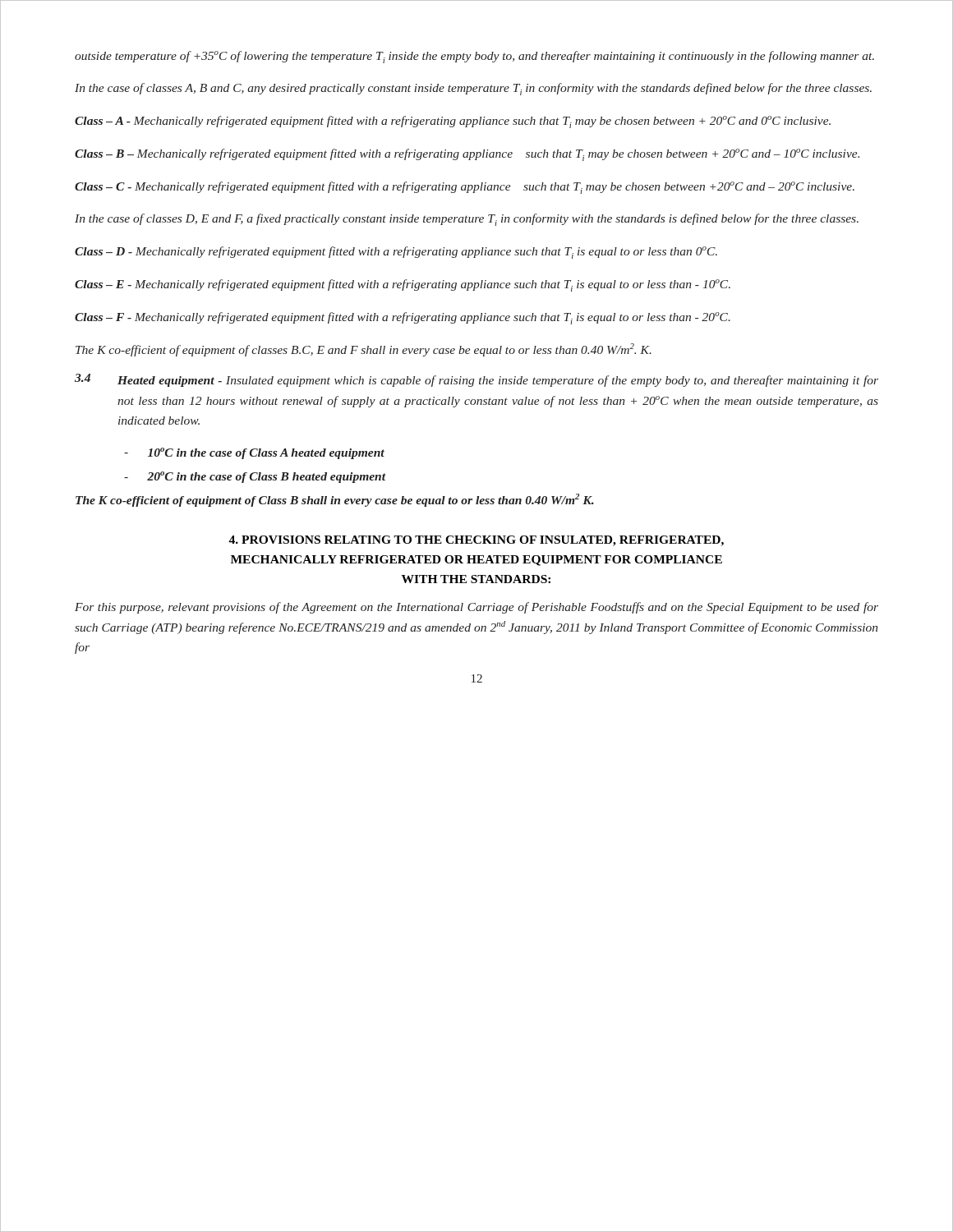The image size is (953, 1232).
Task: Locate the text block containing "Class – A"
Action: [x=476, y=121]
